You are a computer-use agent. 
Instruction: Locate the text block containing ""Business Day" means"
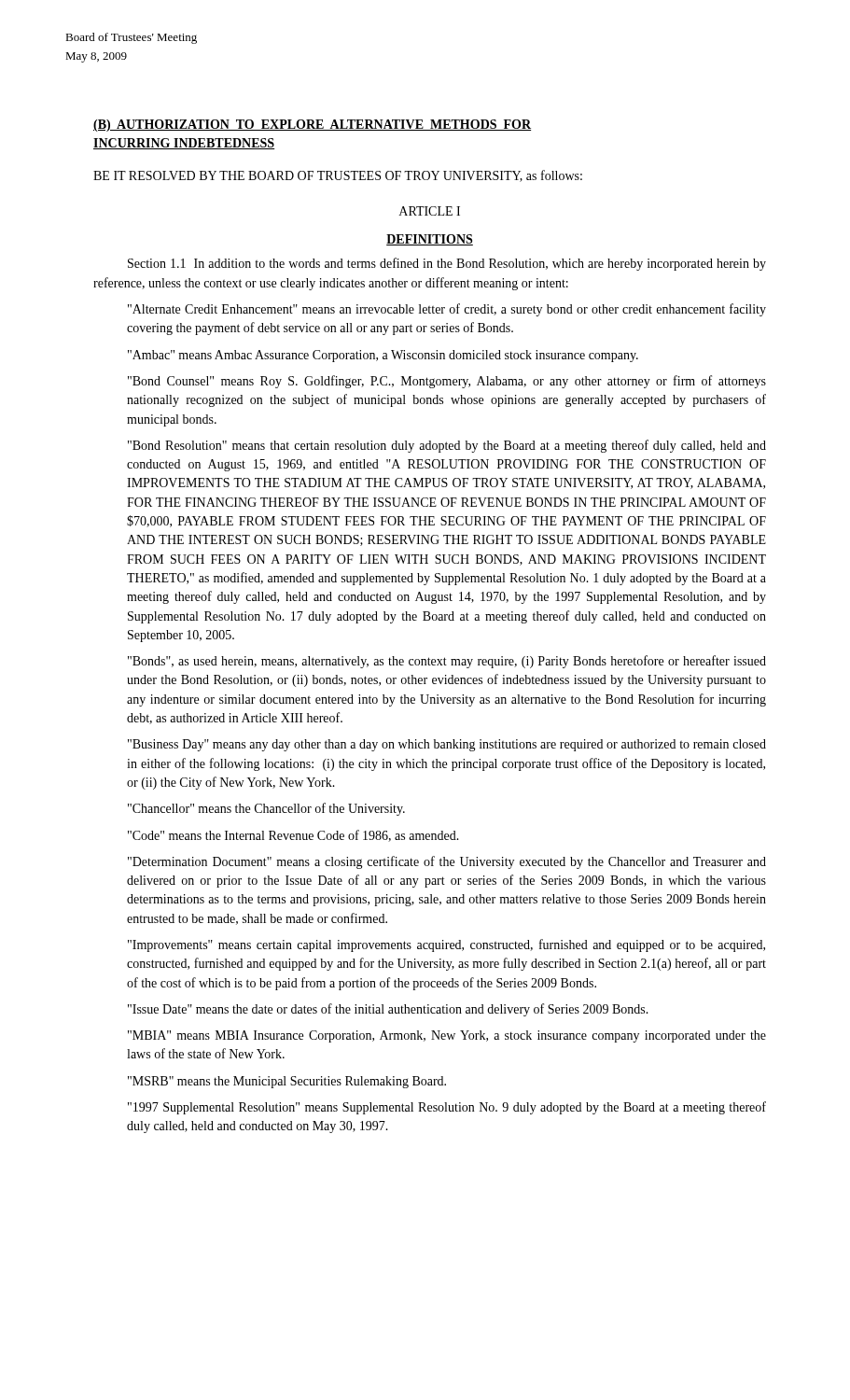446,764
